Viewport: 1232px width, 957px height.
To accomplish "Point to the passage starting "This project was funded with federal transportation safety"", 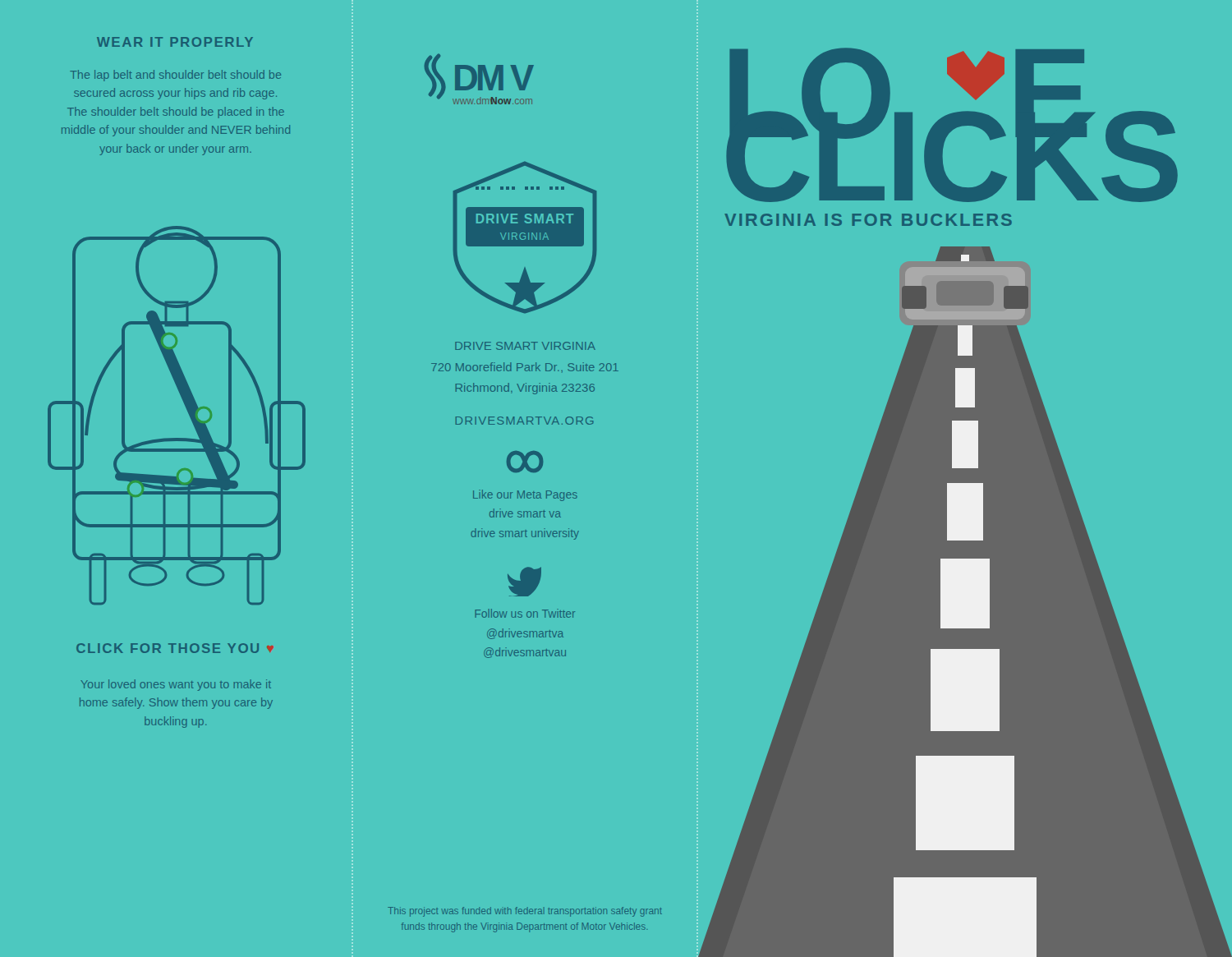I will [x=525, y=919].
